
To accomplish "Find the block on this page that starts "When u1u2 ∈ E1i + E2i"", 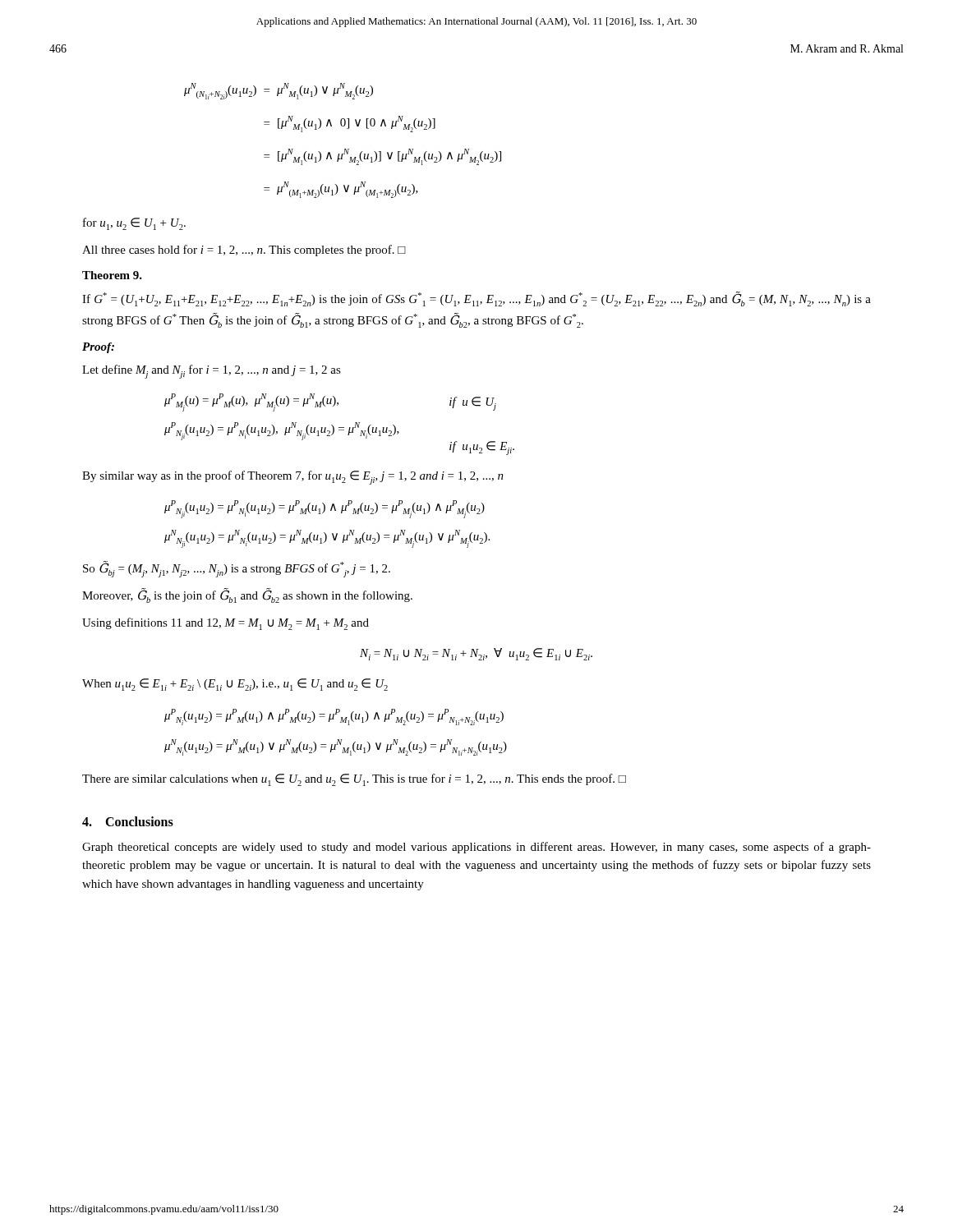I will (x=235, y=684).
